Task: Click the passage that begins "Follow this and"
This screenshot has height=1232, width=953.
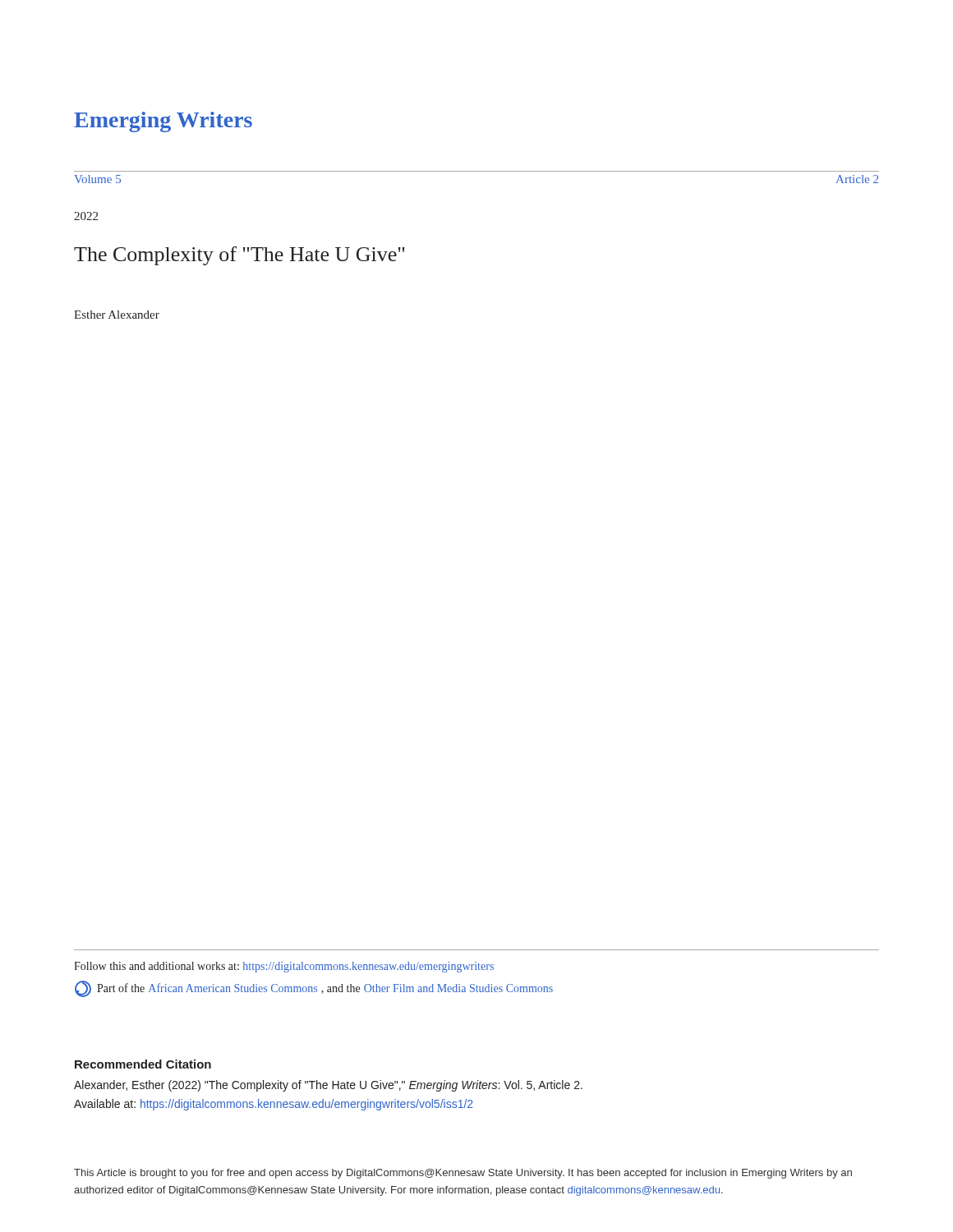Action: point(284,966)
